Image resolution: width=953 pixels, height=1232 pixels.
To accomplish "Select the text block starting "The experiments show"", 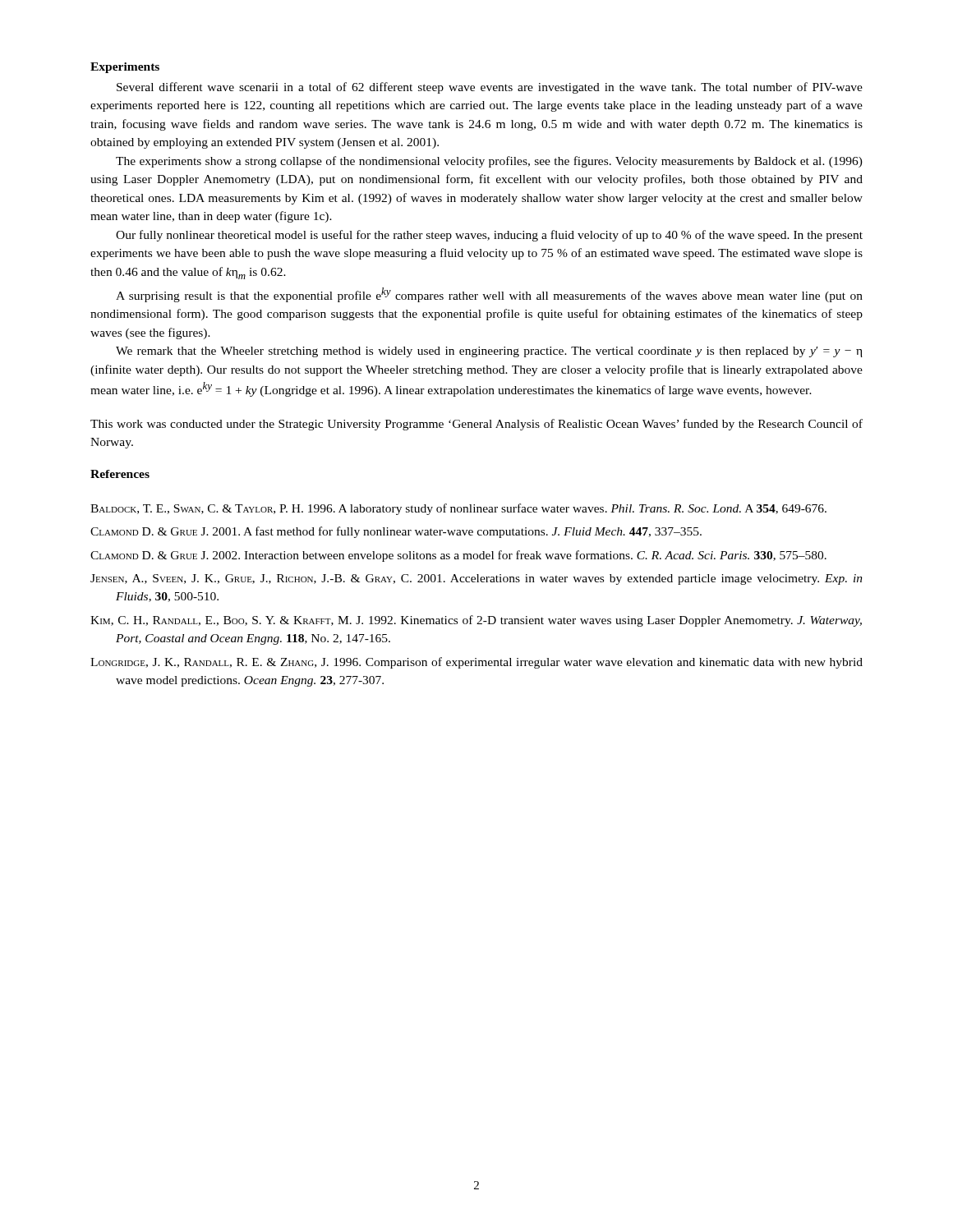I will pyautogui.click(x=476, y=189).
